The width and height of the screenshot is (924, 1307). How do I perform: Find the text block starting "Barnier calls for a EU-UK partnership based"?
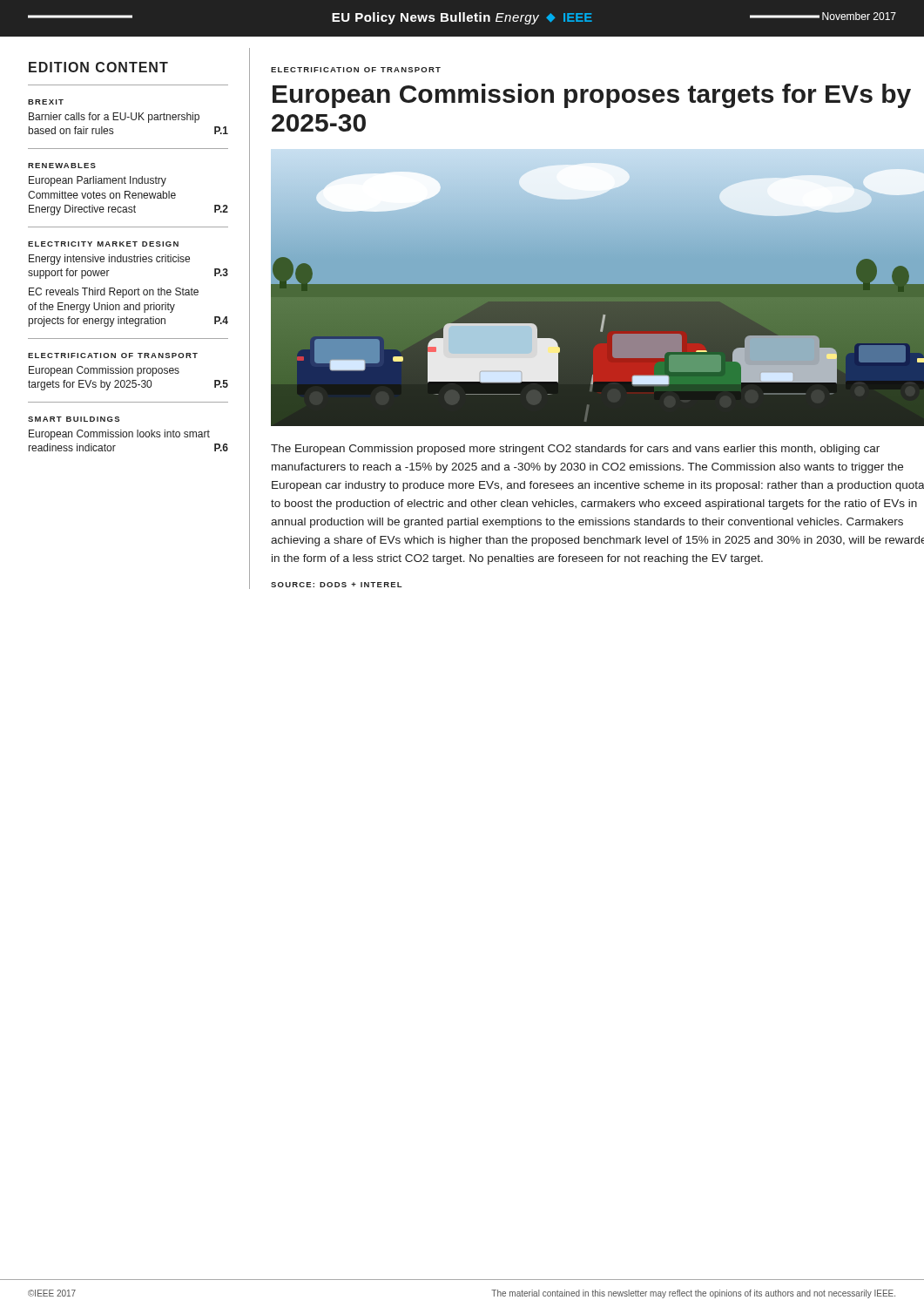(x=128, y=124)
